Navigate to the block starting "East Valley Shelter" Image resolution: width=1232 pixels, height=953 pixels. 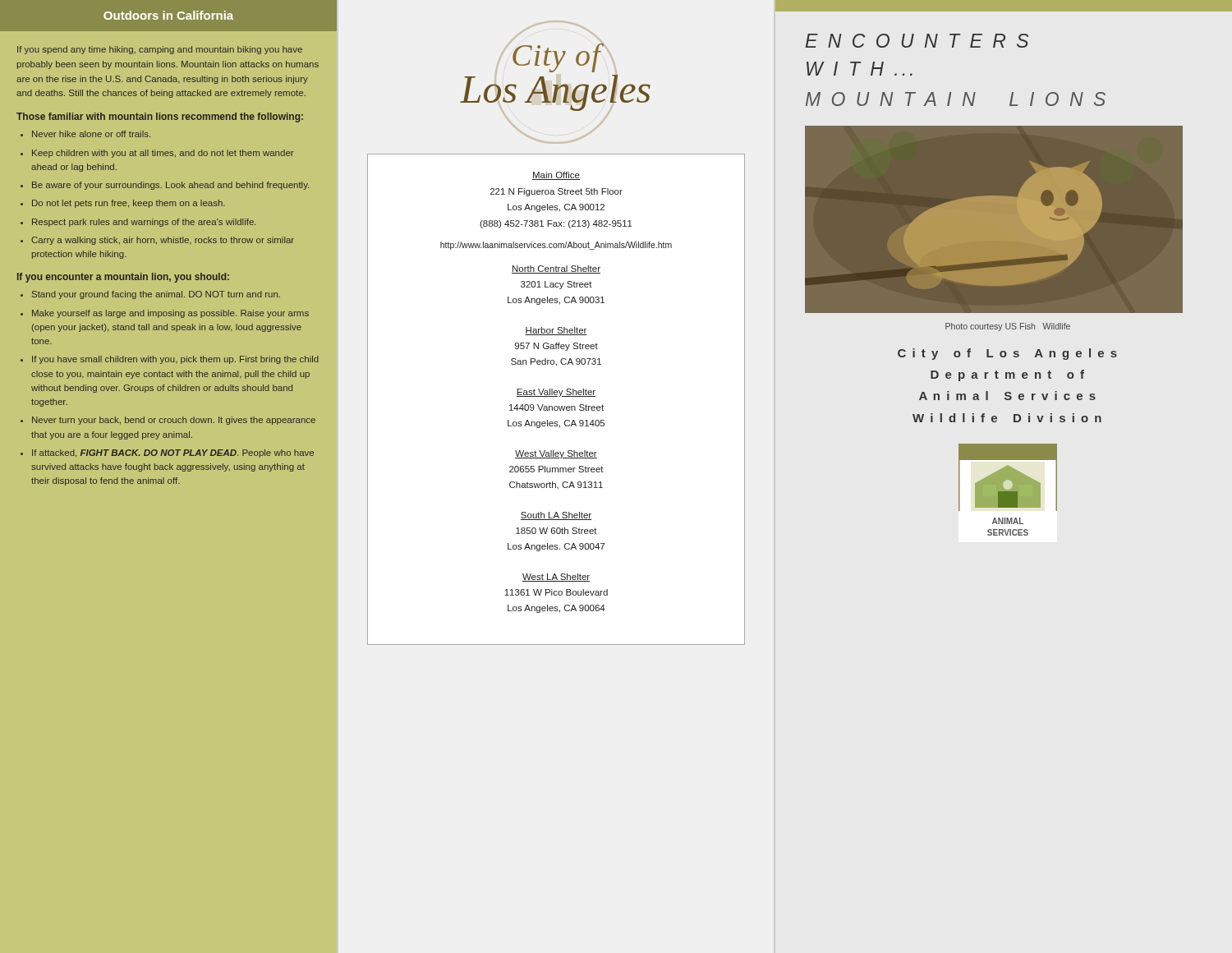click(x=556, y=407)
